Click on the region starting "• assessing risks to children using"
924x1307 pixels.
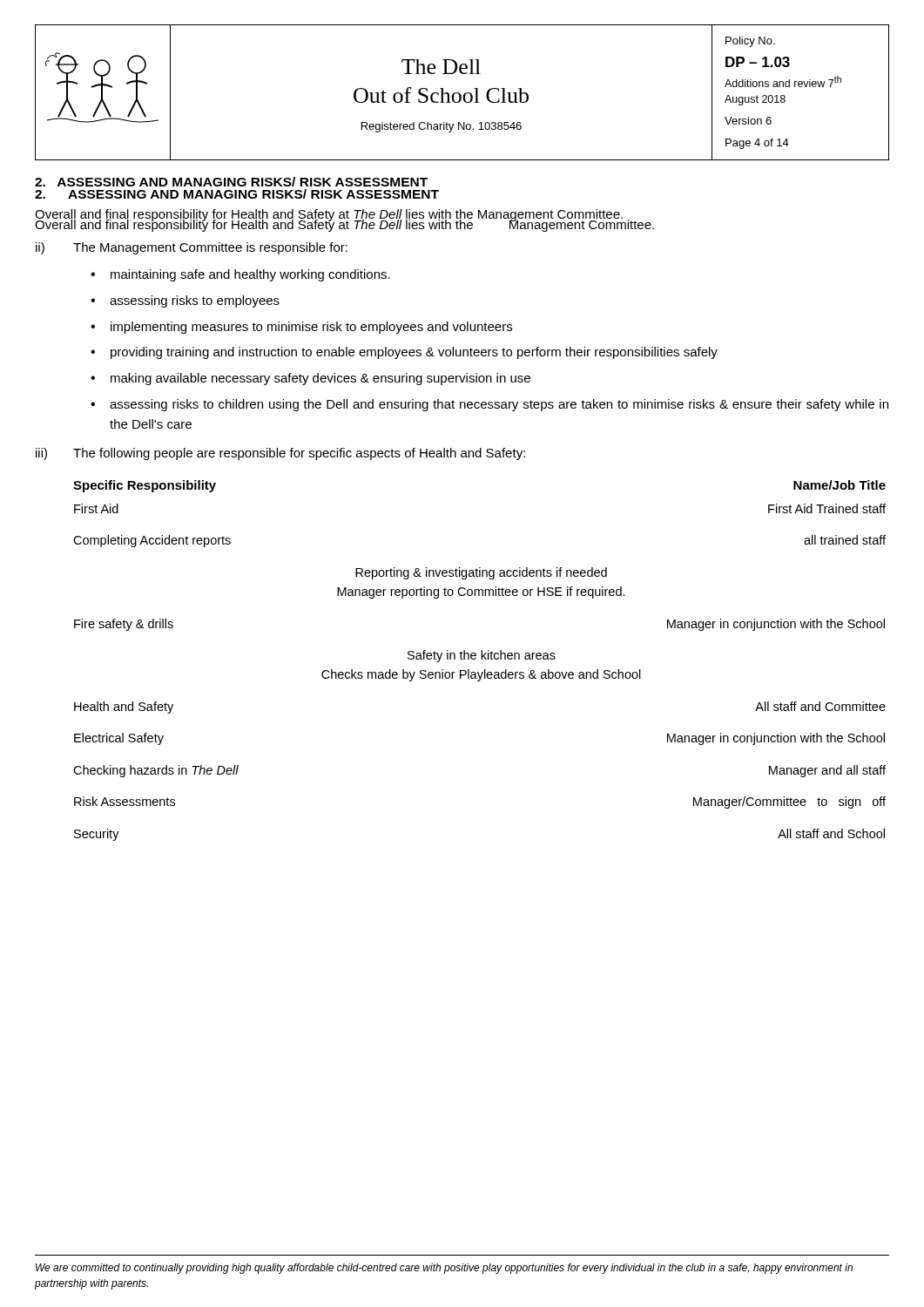[490, 414]
